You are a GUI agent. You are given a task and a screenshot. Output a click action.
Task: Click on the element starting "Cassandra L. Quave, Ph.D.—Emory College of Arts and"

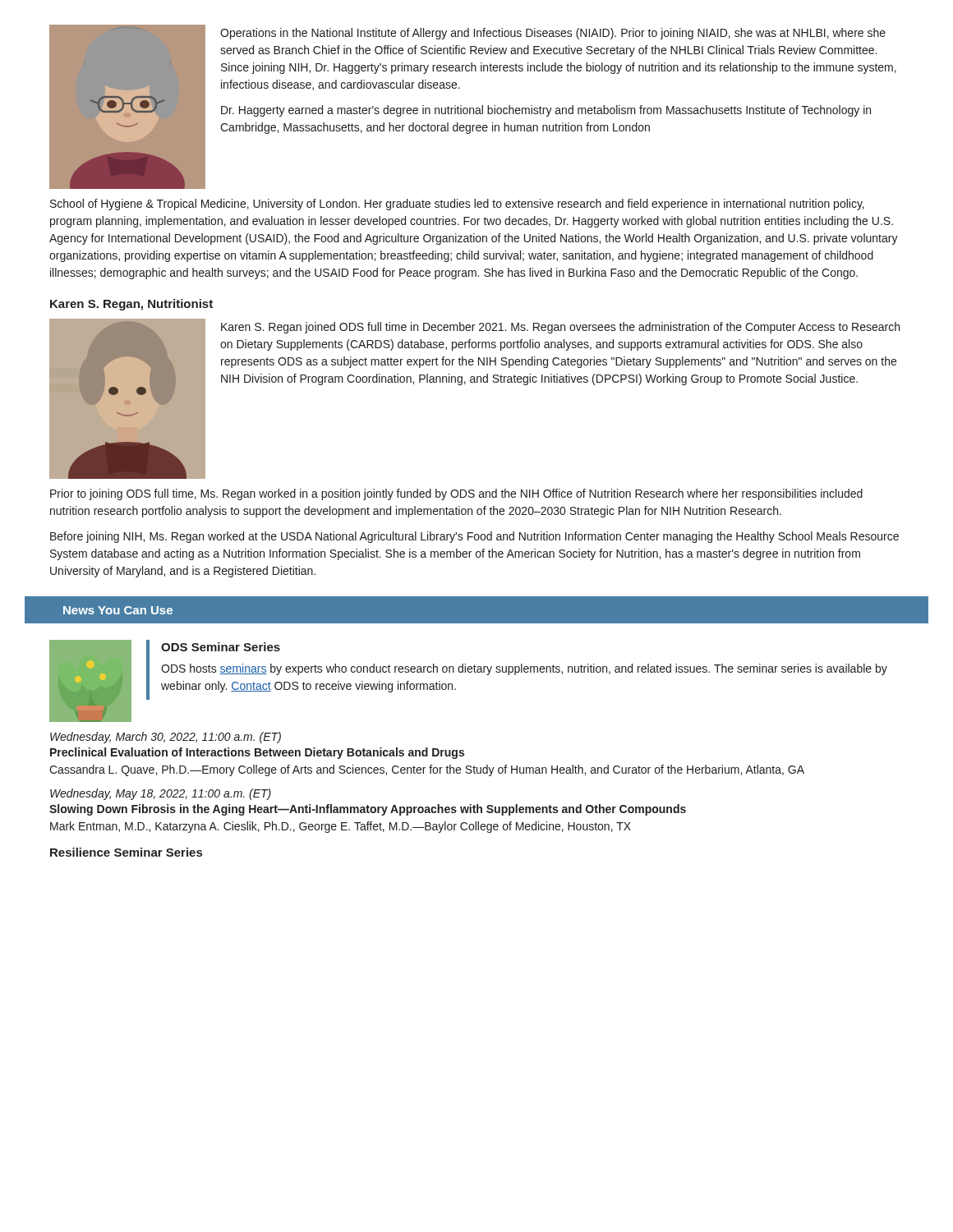[427, 770]
